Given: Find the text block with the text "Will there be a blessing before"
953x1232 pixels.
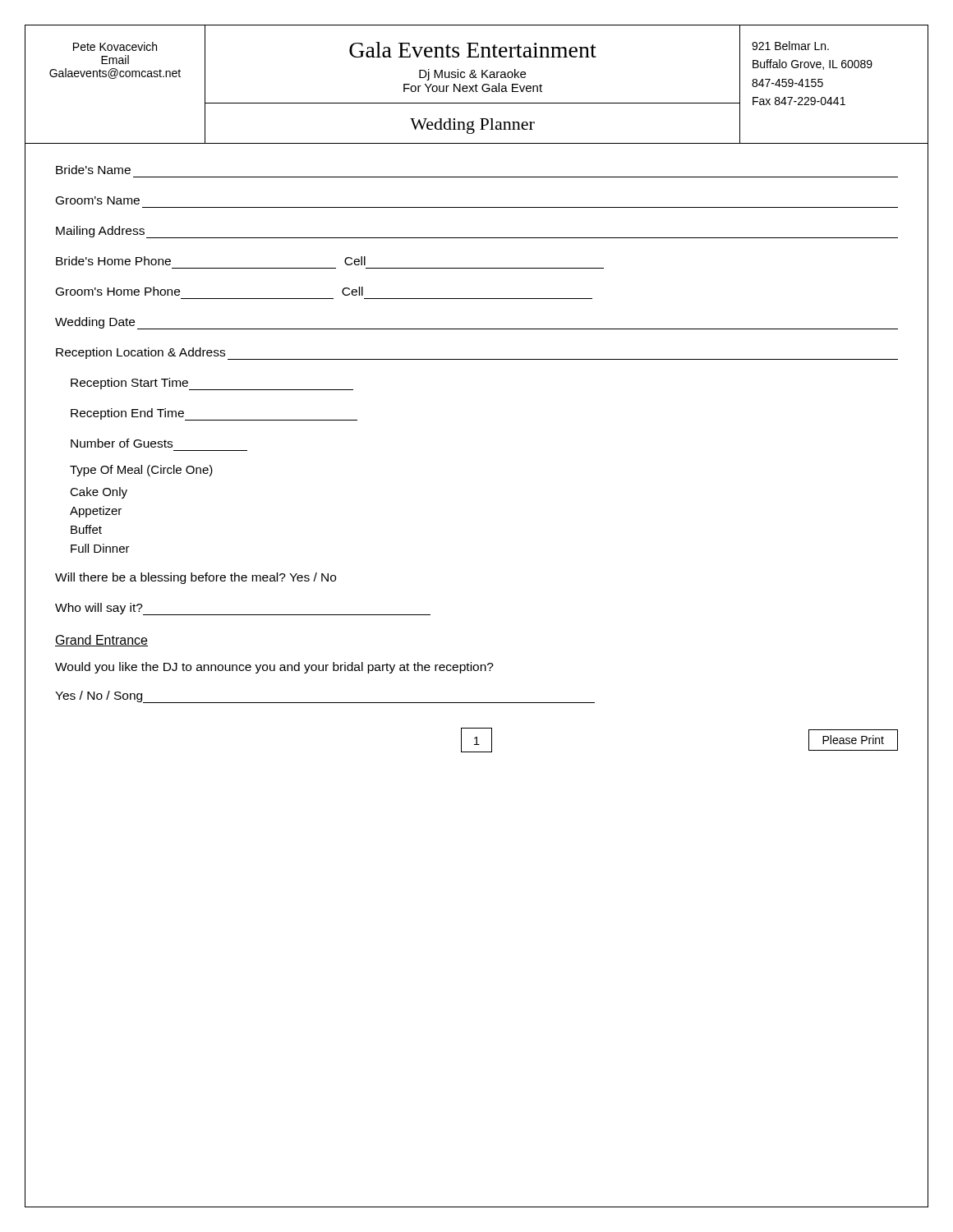Looking at the screenshot, I should pos(196,577).
